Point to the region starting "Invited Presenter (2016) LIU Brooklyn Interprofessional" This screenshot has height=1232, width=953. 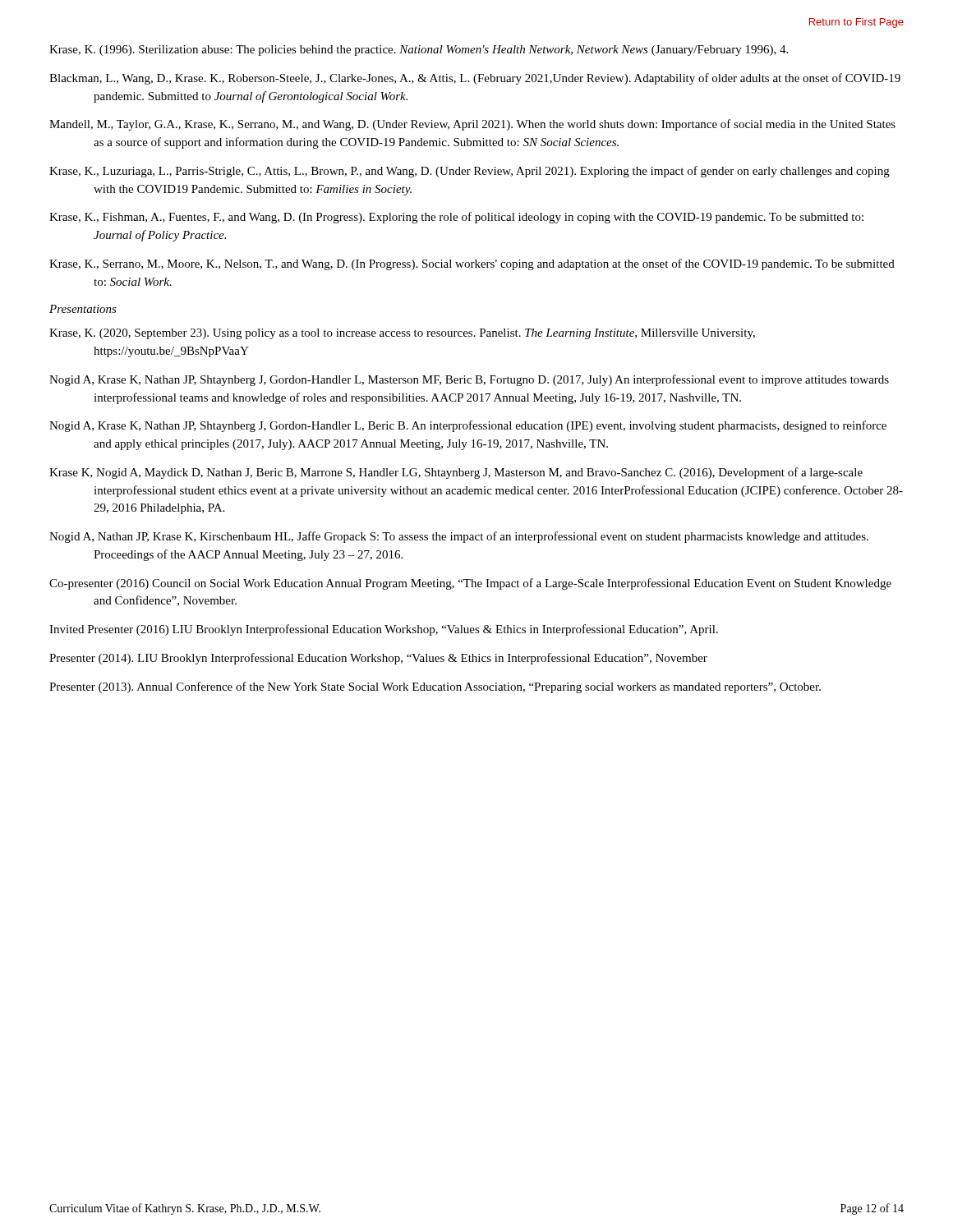pos(384,629)
